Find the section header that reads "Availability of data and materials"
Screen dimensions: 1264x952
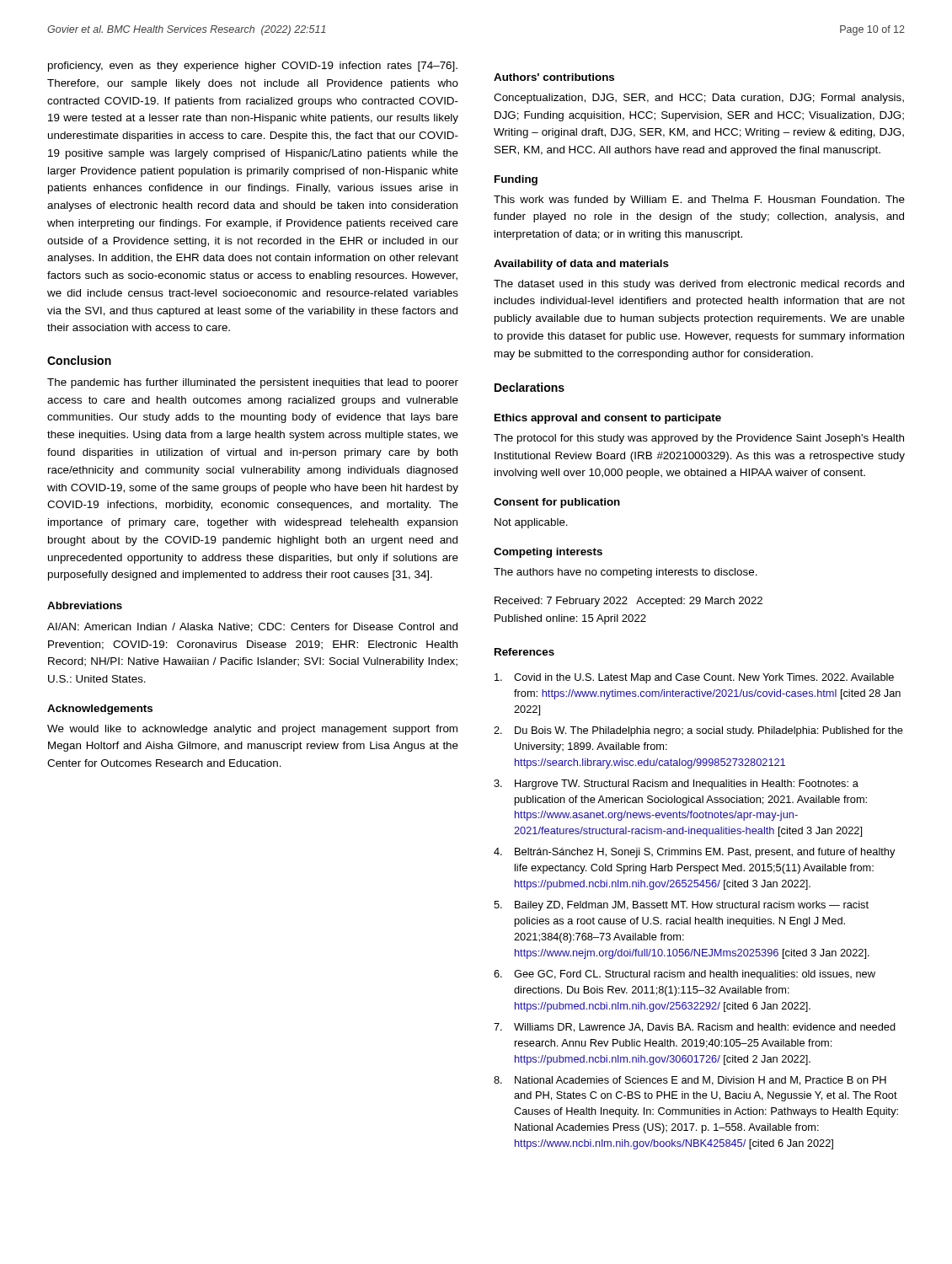point(581,263)
